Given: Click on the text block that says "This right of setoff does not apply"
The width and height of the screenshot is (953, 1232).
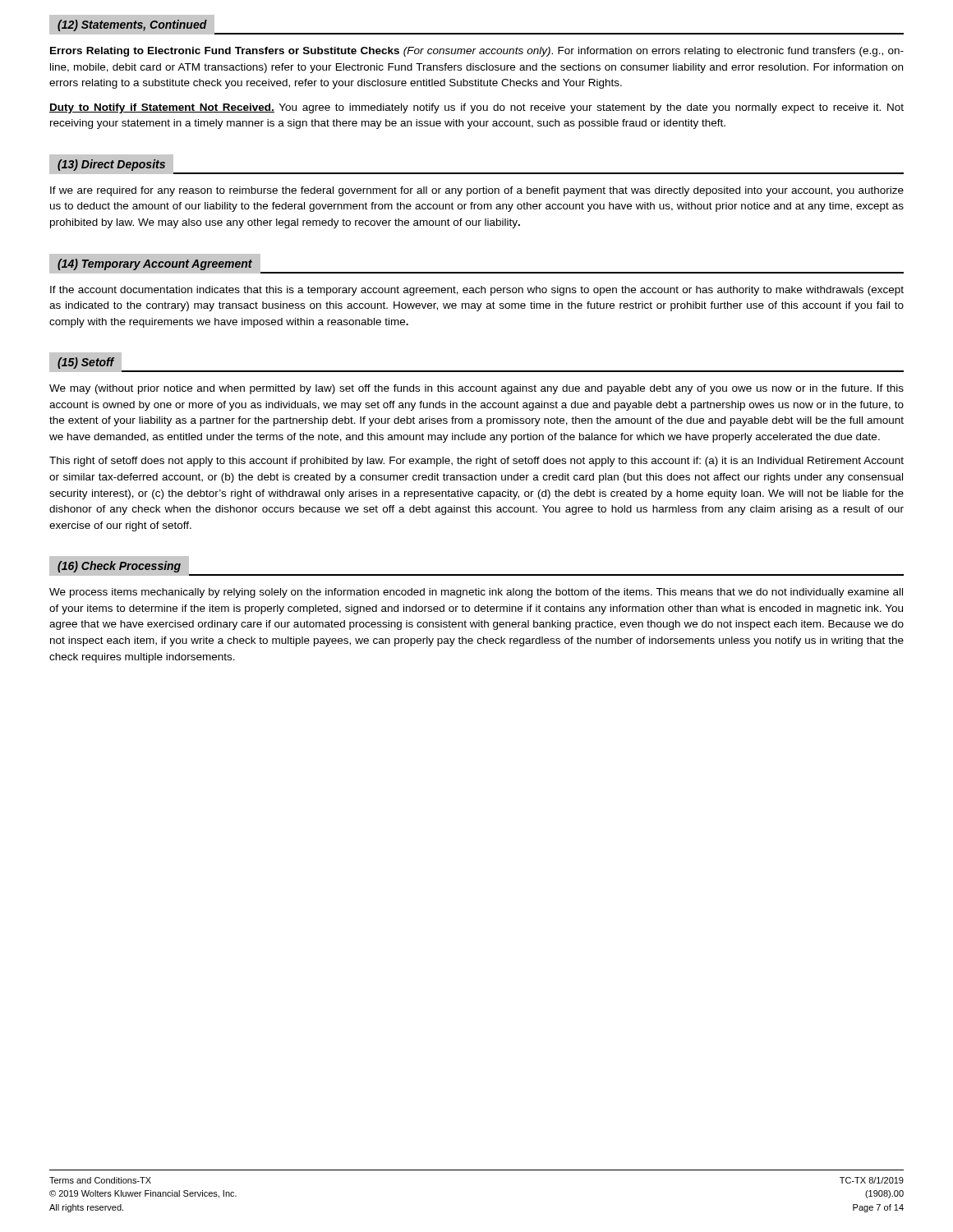Looking at the screenshot, I should click(x=476, y=493).
